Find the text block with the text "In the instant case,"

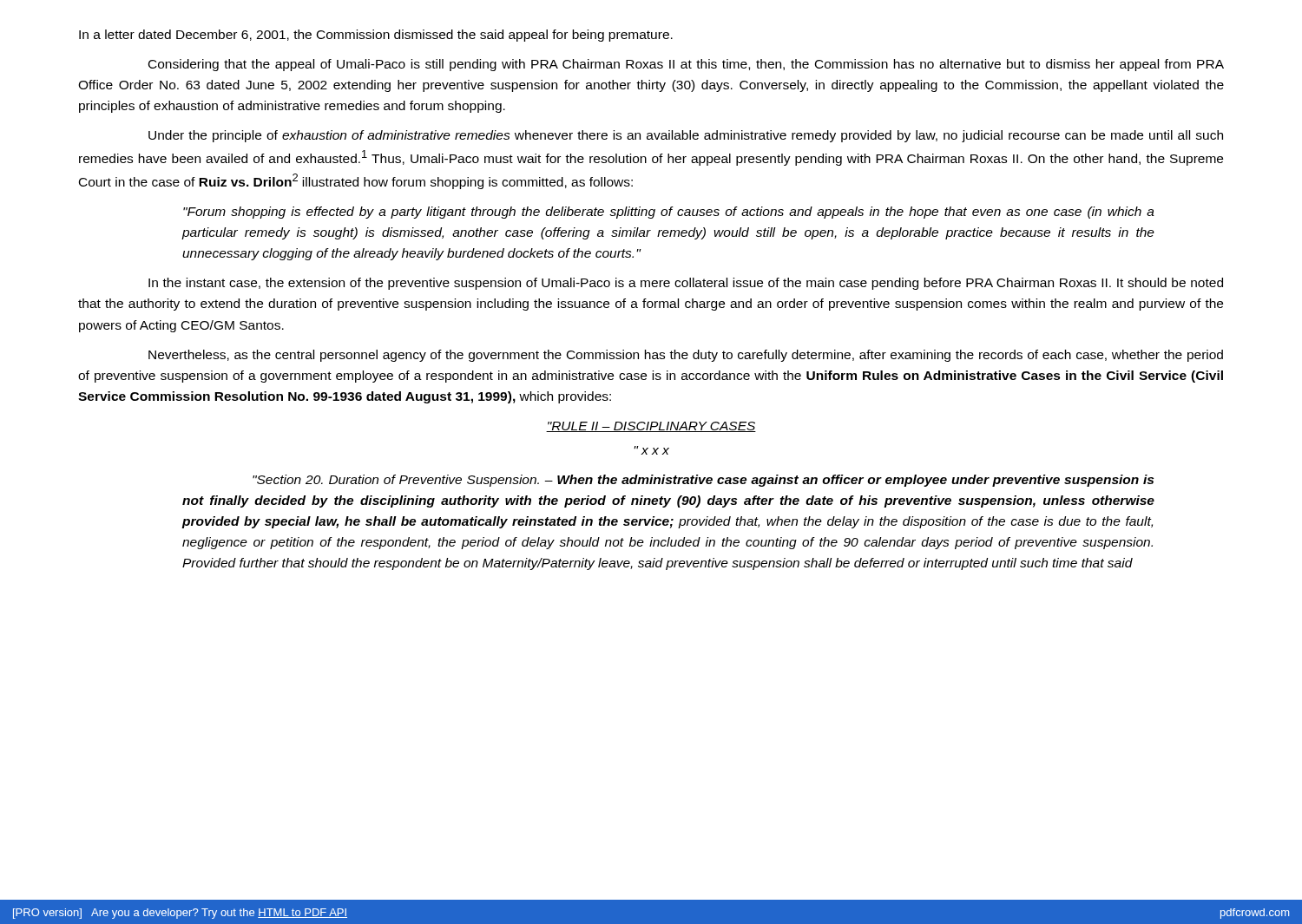tap(651, 304)
